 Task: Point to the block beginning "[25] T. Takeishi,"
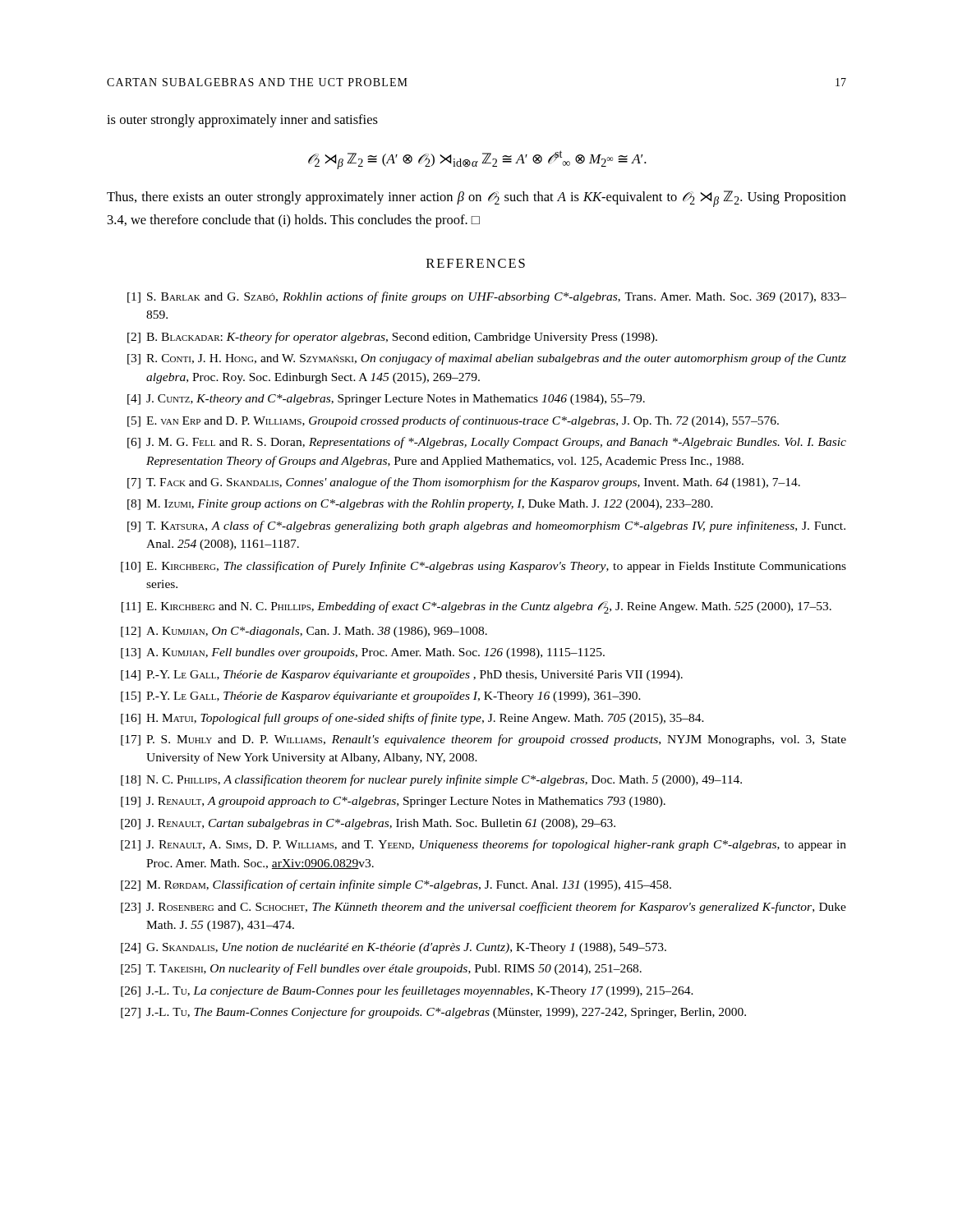[x=476, y=969]
